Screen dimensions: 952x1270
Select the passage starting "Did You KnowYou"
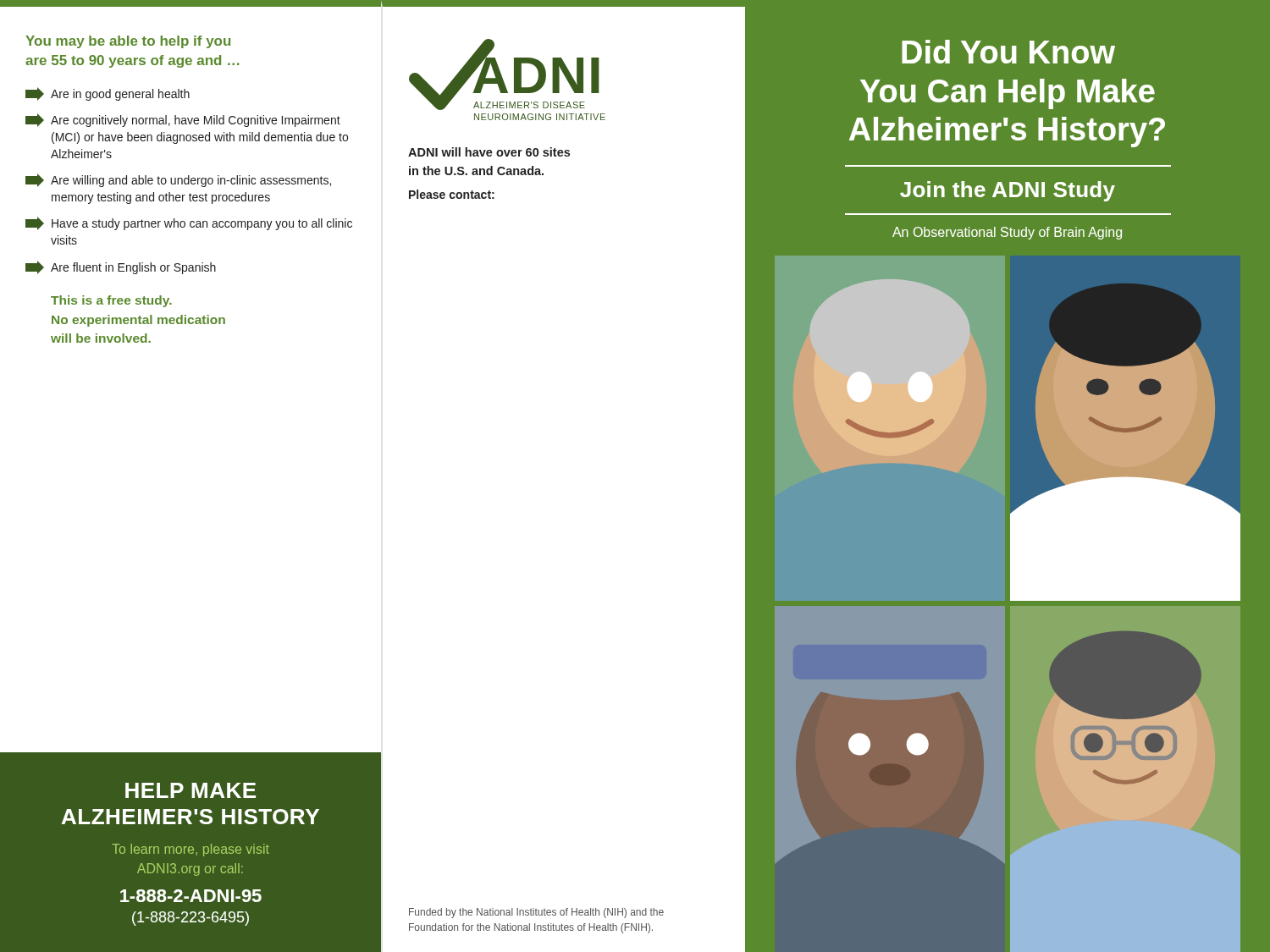[x=1007, y=91]
